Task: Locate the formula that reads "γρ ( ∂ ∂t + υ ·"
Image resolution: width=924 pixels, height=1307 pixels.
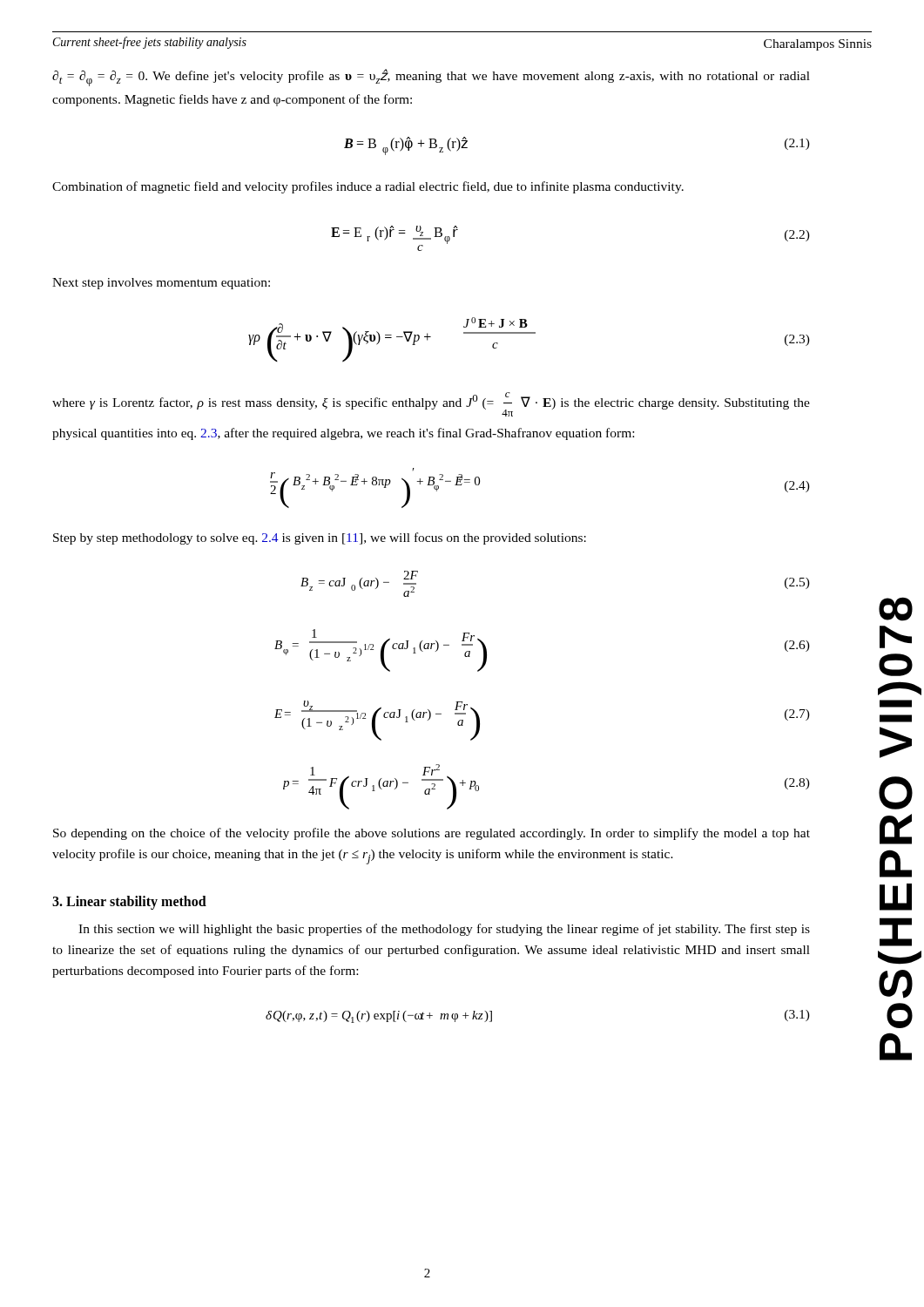Action: tap(431, 339)
